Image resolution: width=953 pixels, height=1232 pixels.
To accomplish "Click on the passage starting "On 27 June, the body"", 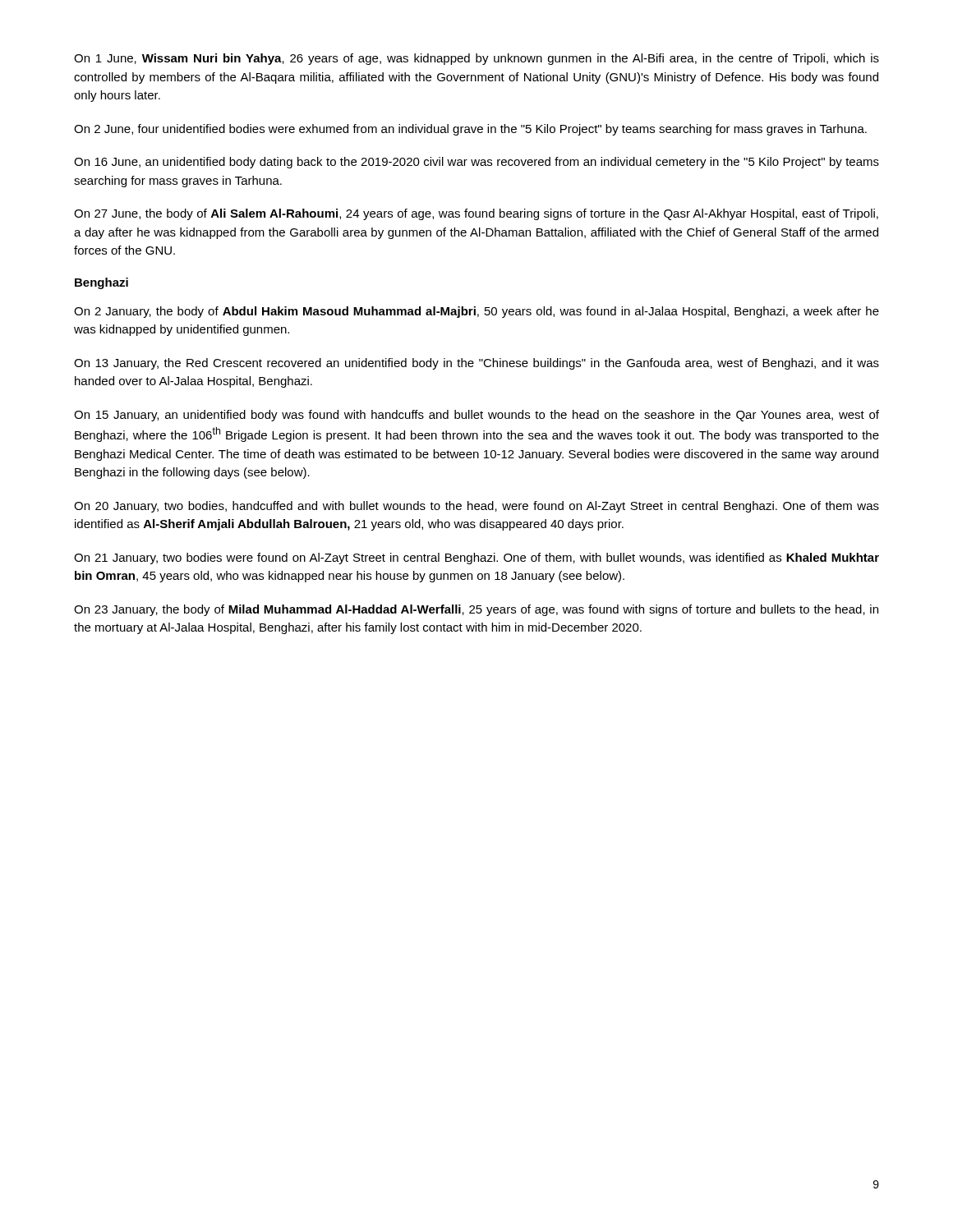I will click(x=476, y=232).
